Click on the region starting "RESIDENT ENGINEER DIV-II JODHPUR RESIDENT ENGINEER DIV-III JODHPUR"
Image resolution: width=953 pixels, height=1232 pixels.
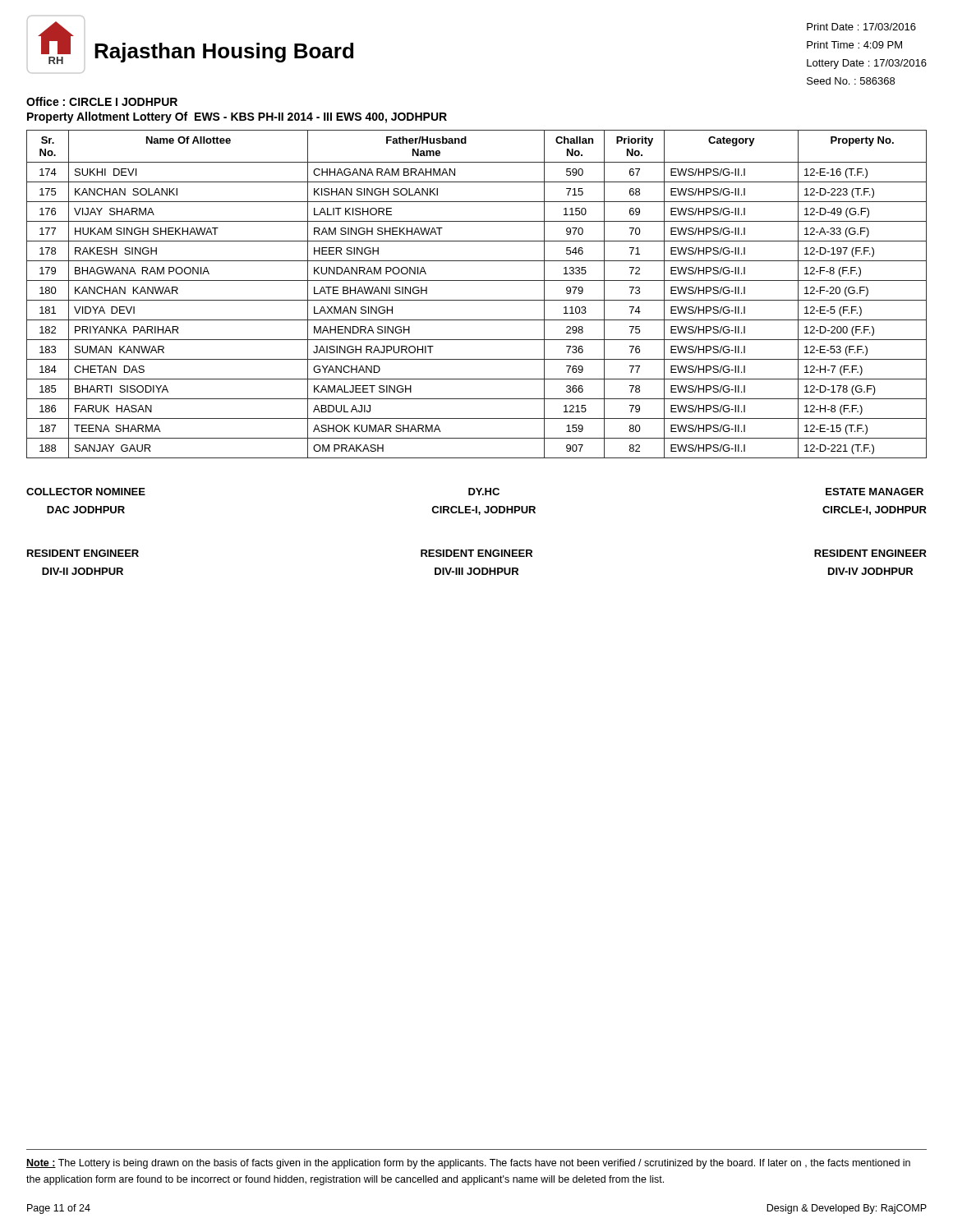tap(476, 562)
